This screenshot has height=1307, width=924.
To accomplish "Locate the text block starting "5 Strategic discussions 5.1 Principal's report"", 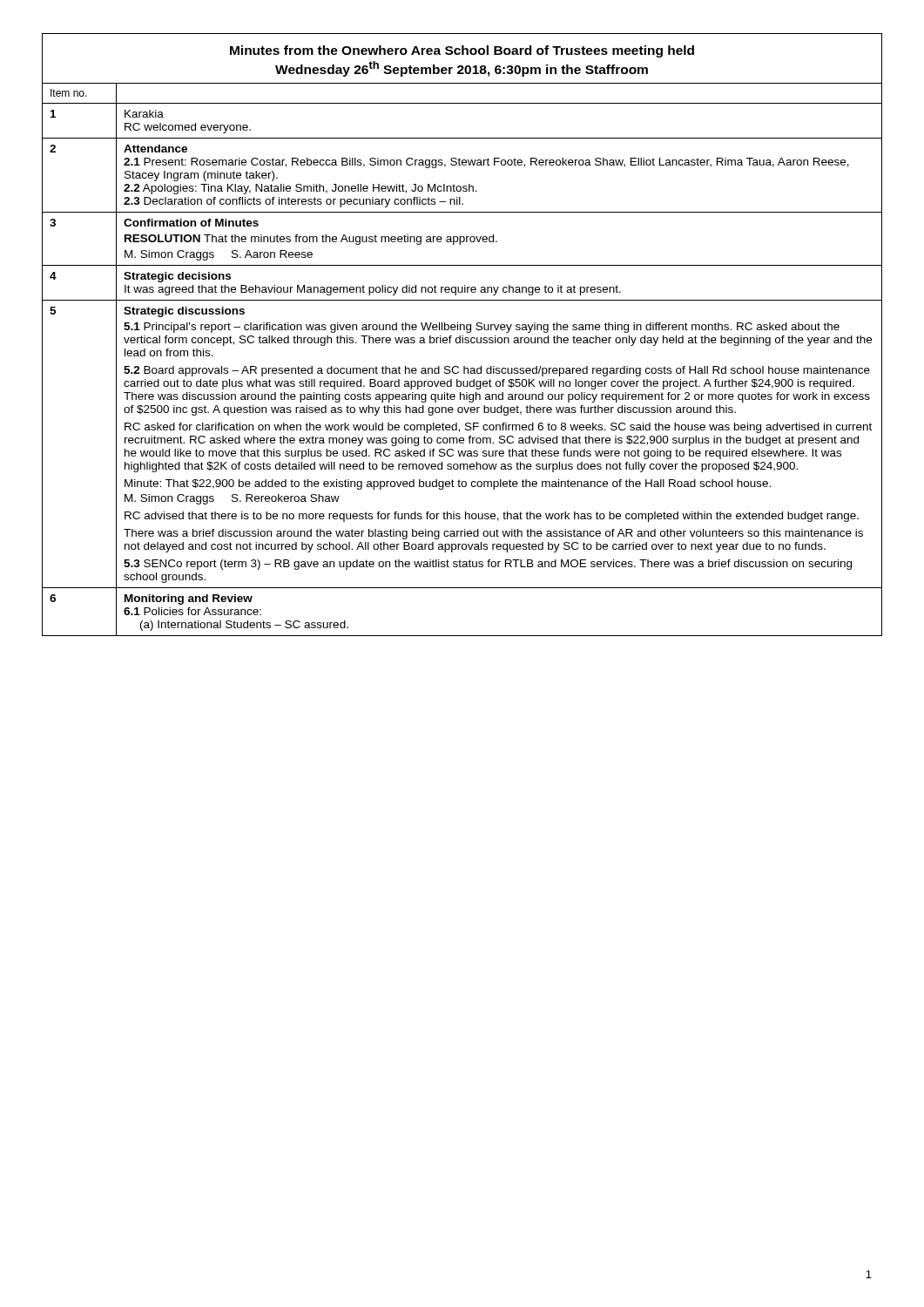I will tap(462, 444).
